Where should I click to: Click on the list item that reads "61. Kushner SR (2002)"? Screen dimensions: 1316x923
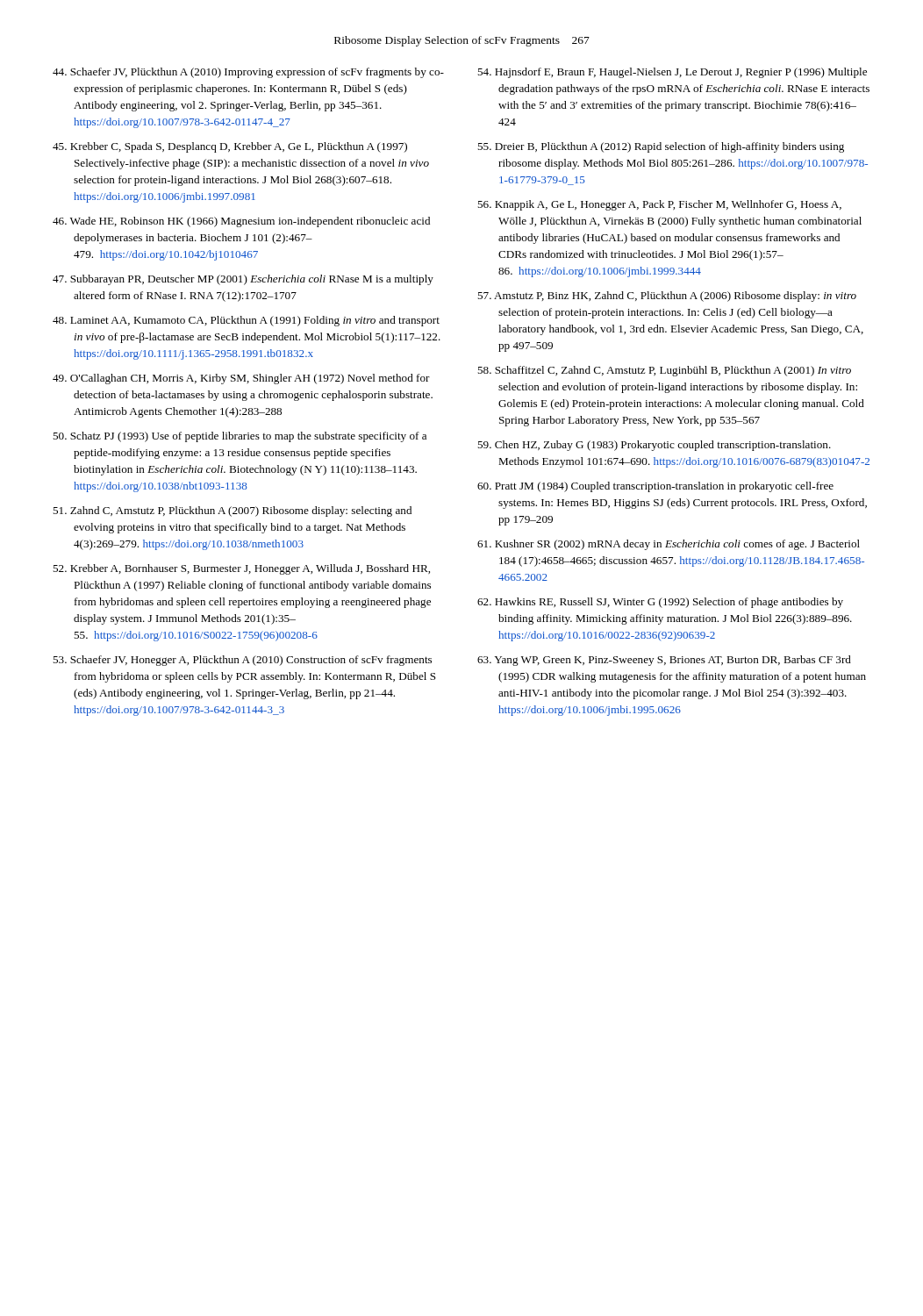click(x=671, y=560)
